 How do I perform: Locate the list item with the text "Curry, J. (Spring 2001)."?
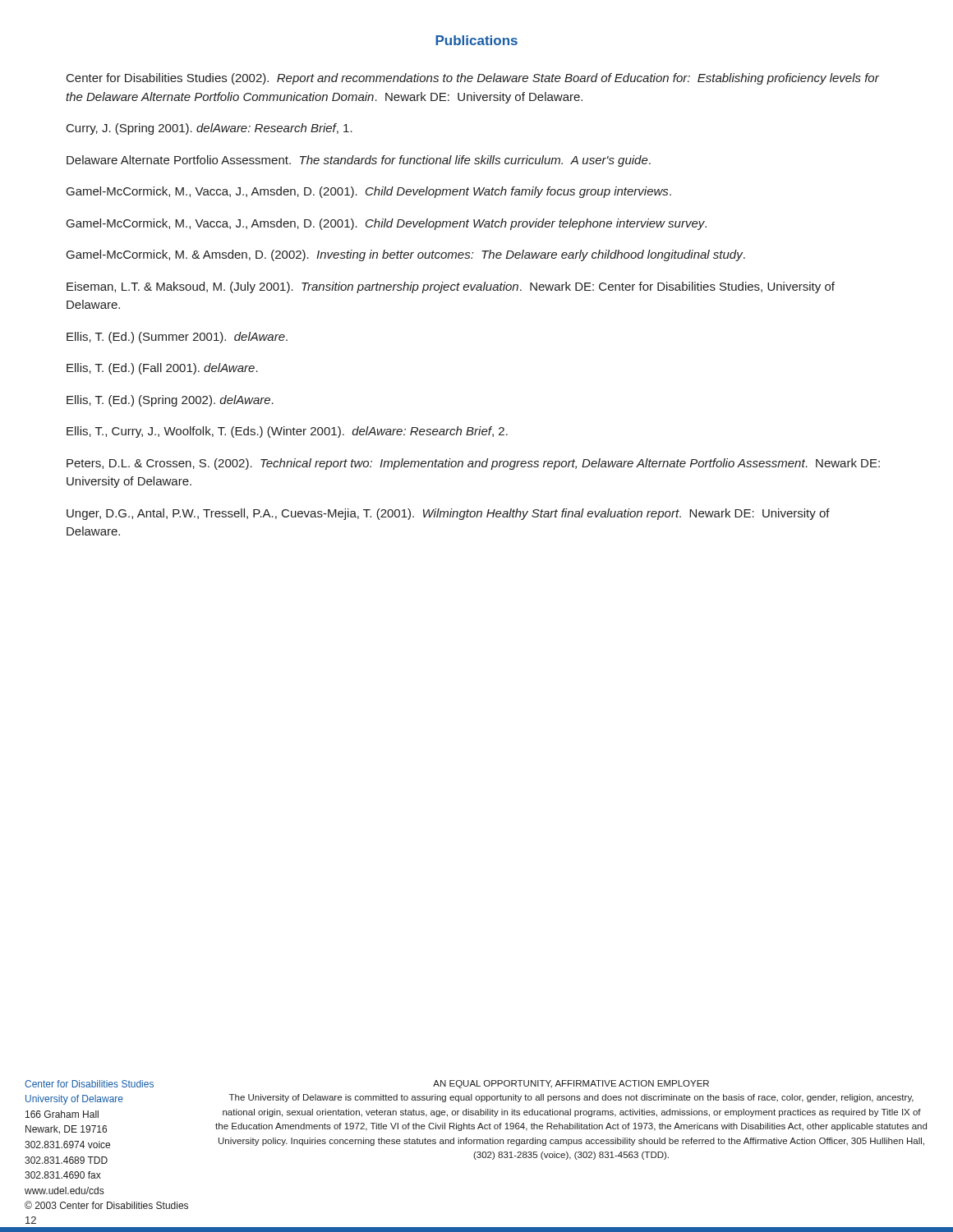(x=209, y=128)
